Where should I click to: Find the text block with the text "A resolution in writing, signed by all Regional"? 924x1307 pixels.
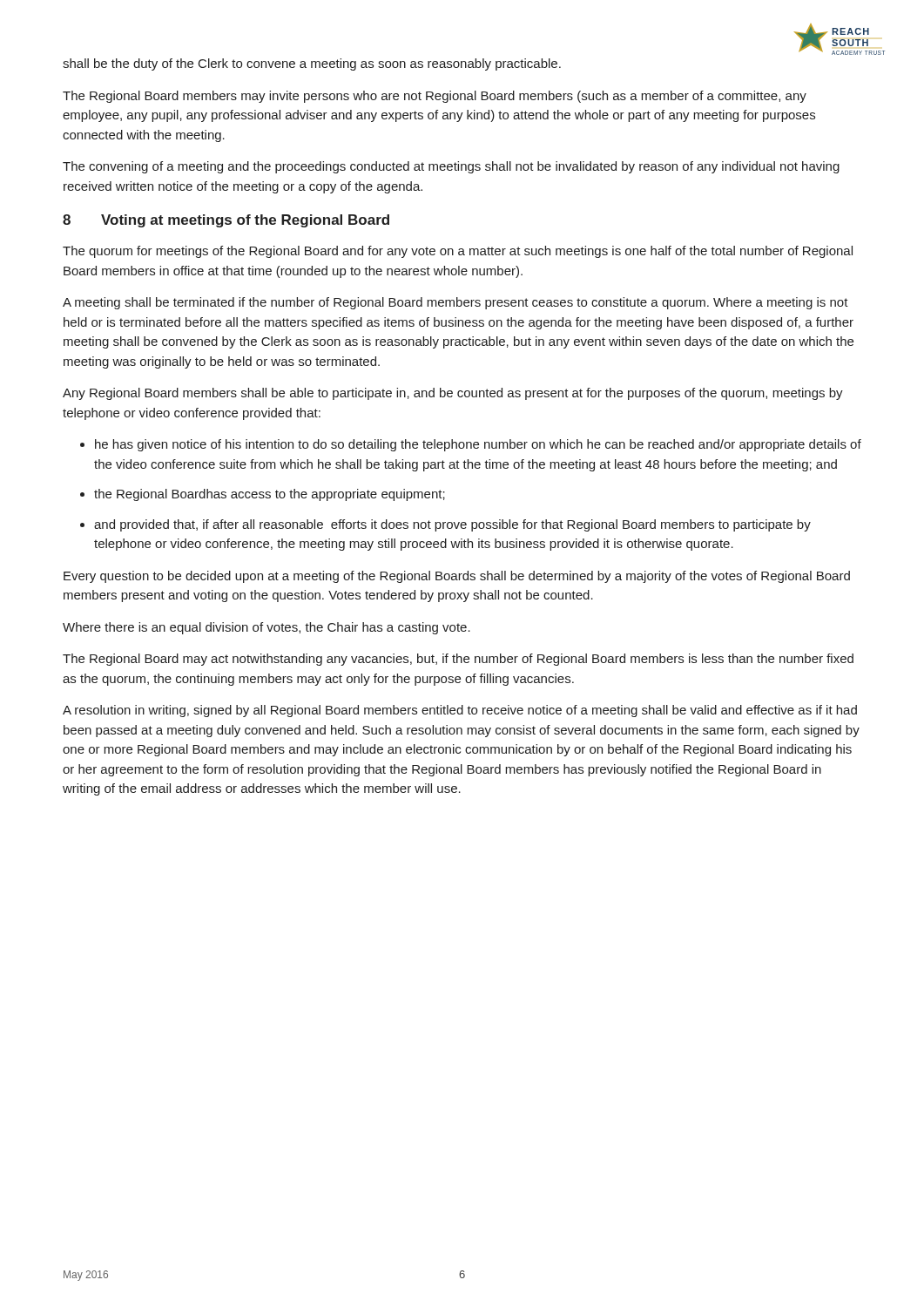pyautogui.click(x=462, y=750)
